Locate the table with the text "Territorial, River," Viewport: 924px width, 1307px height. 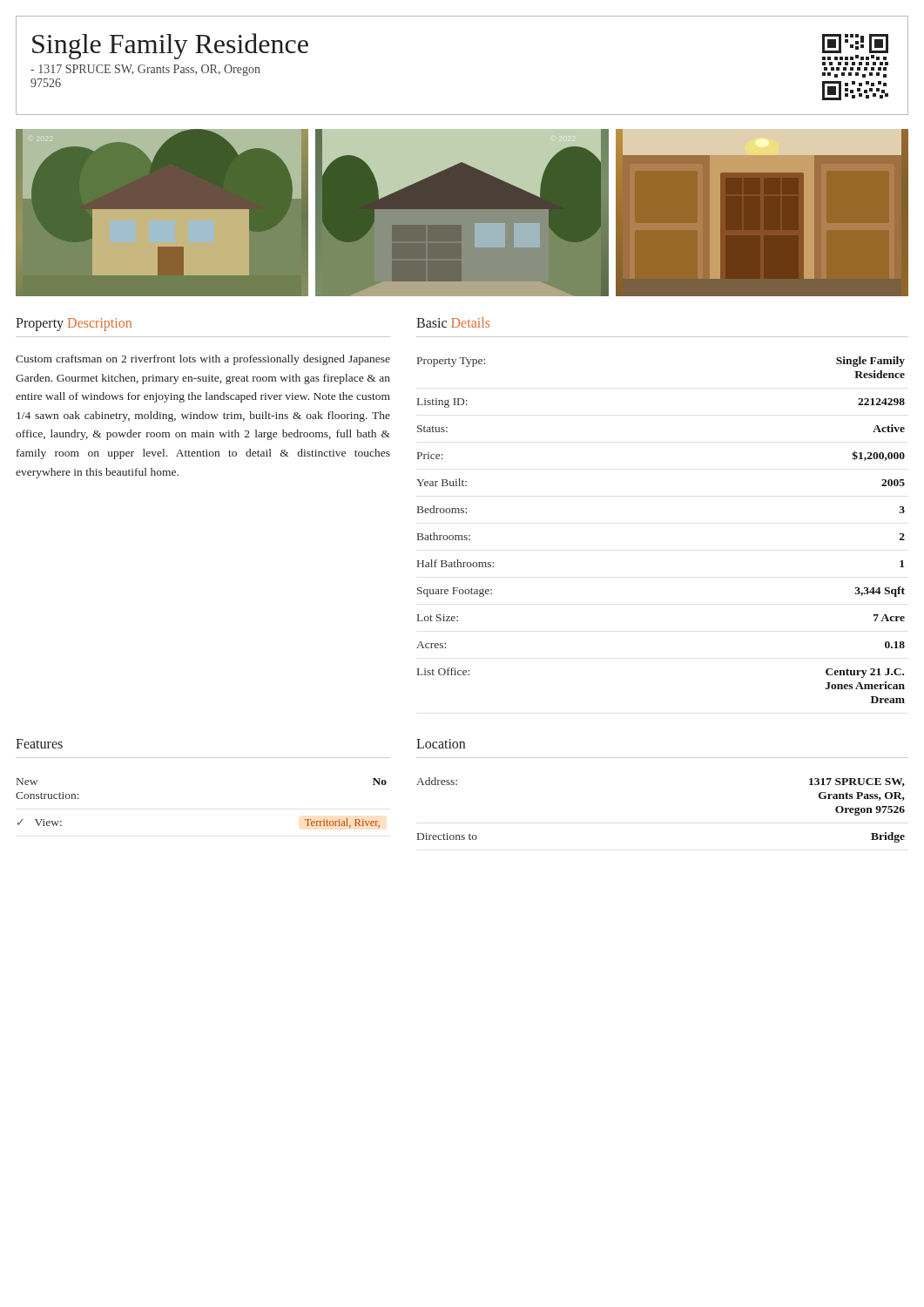[x=203, y=802]
